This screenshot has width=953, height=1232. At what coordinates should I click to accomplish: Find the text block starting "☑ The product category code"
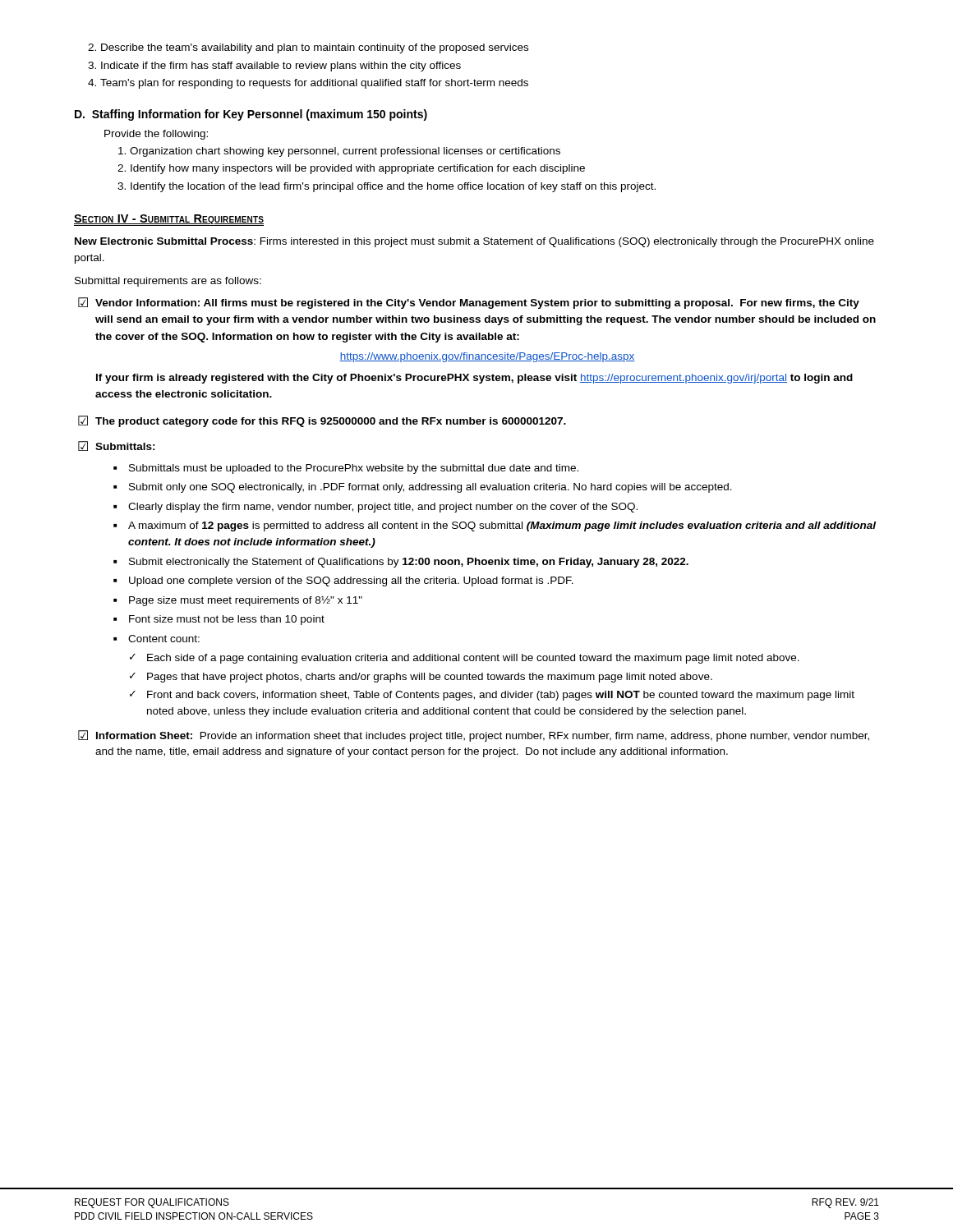point(322,421)
